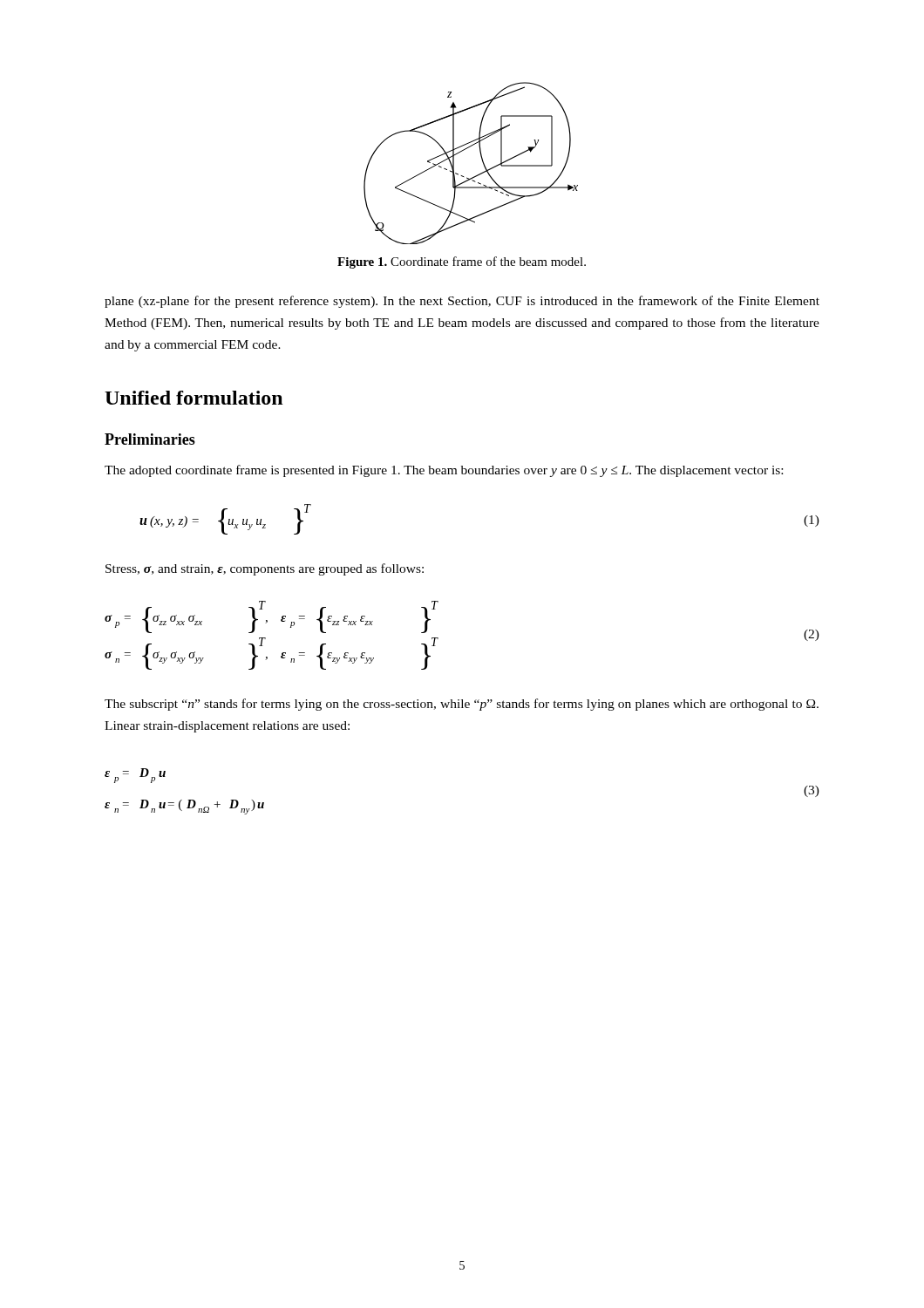Select the illustration
This screenshot has height=1308, width=924.
[x=462, y=150]
